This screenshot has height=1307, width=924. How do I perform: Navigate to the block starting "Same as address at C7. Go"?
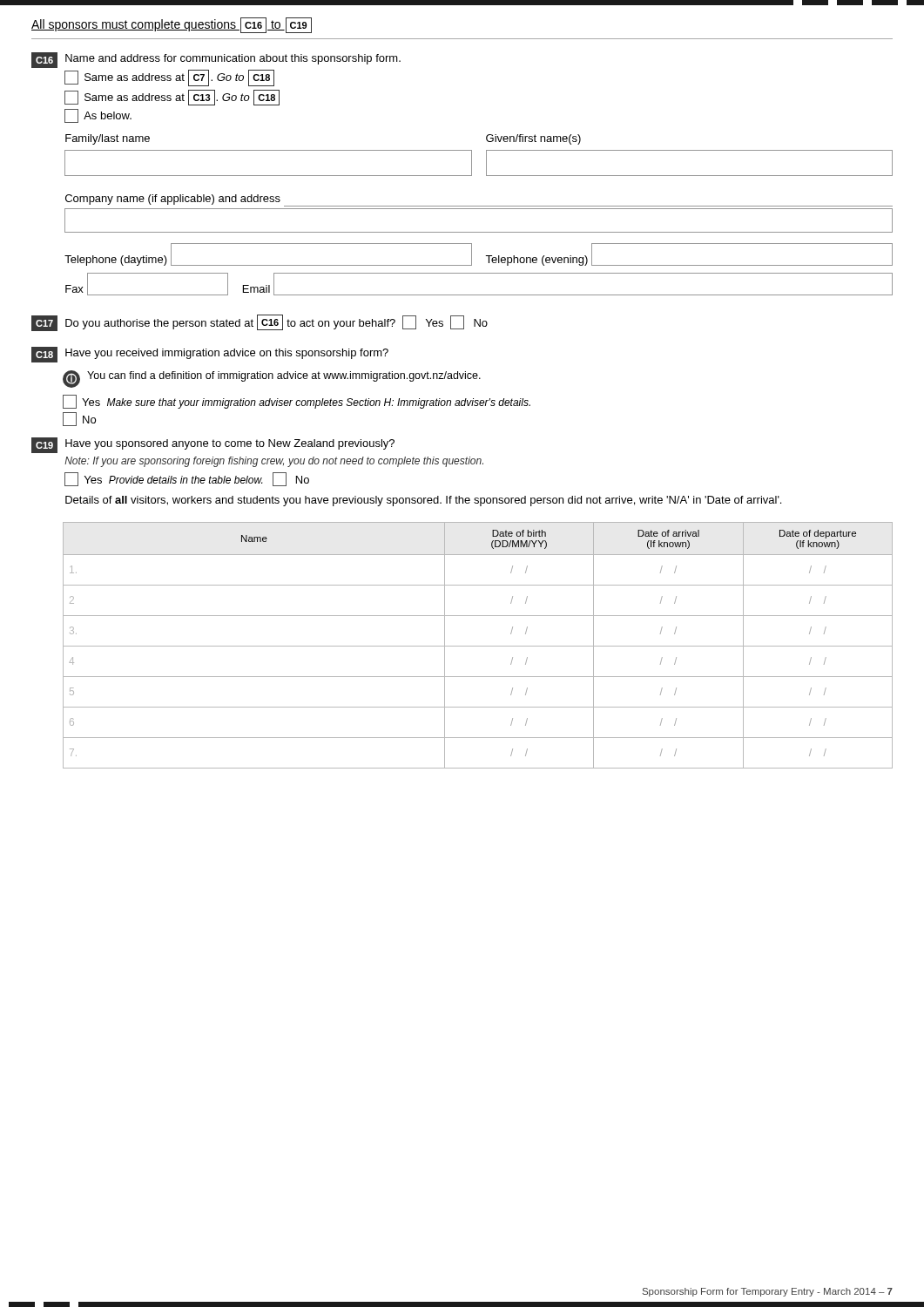[x=170, y=78]
